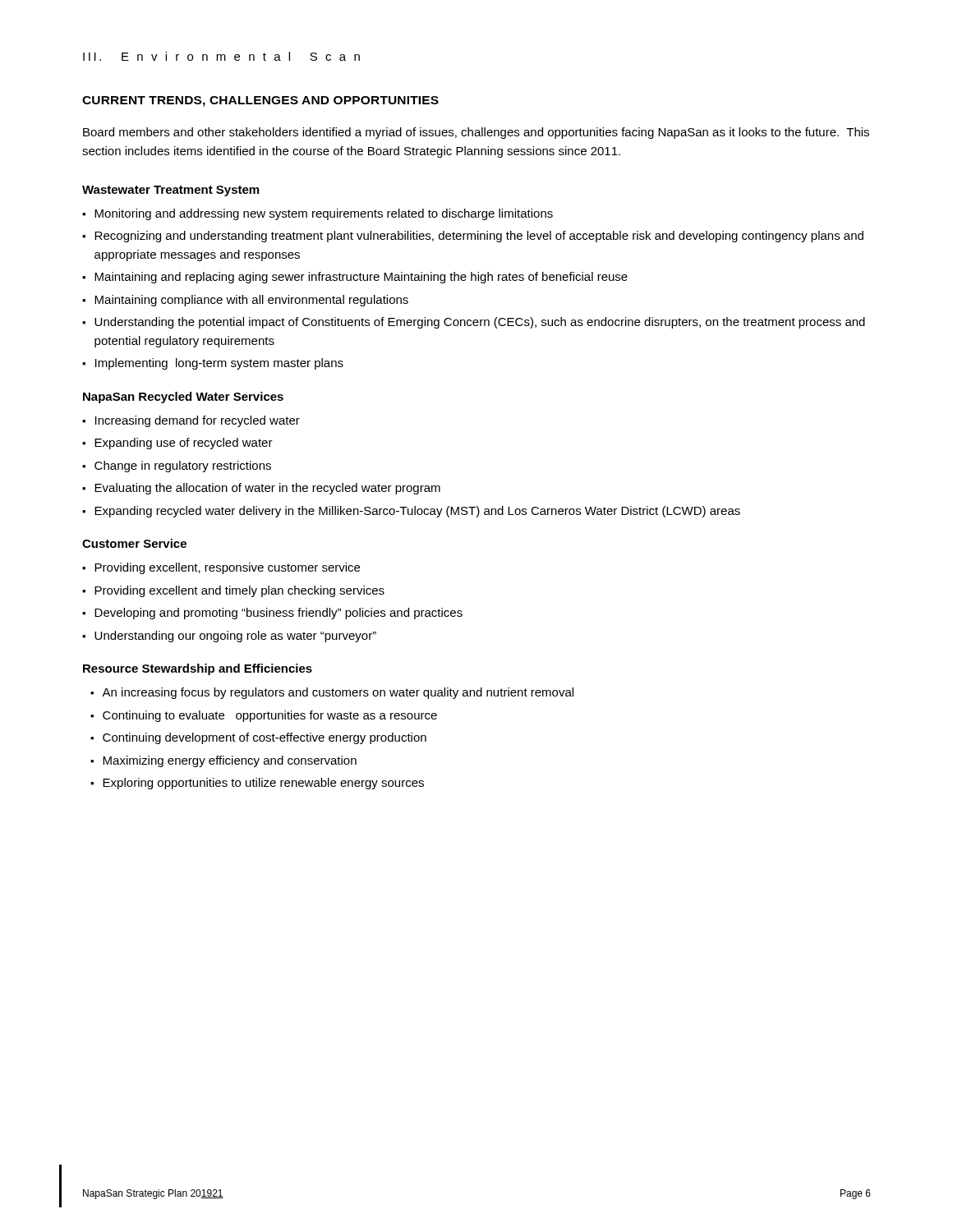
Task: Click on the passage starting "Recognizing and understanding"
Action: 483,245
